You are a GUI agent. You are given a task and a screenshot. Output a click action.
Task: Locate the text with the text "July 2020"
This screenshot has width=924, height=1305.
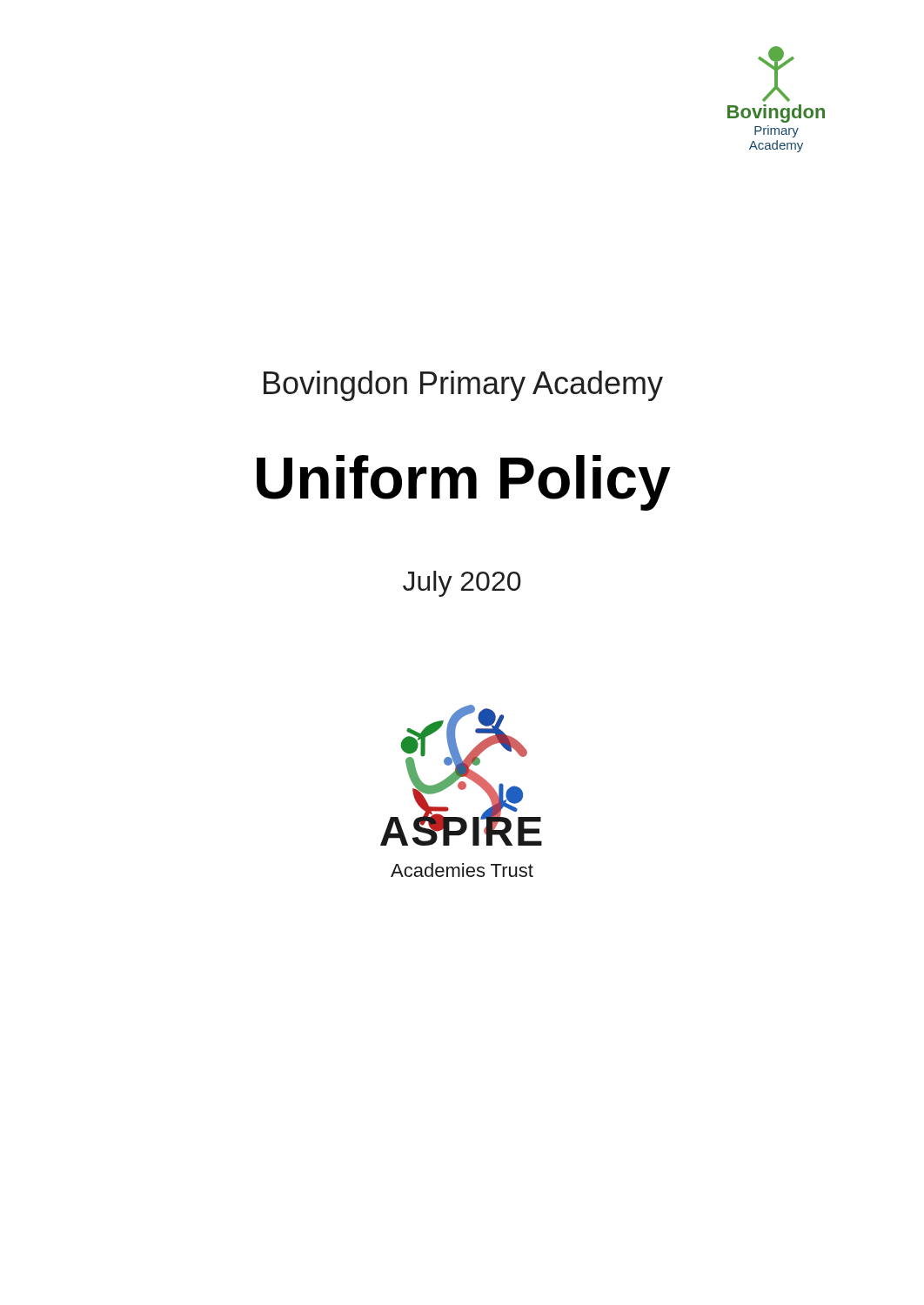pos(462,581)
